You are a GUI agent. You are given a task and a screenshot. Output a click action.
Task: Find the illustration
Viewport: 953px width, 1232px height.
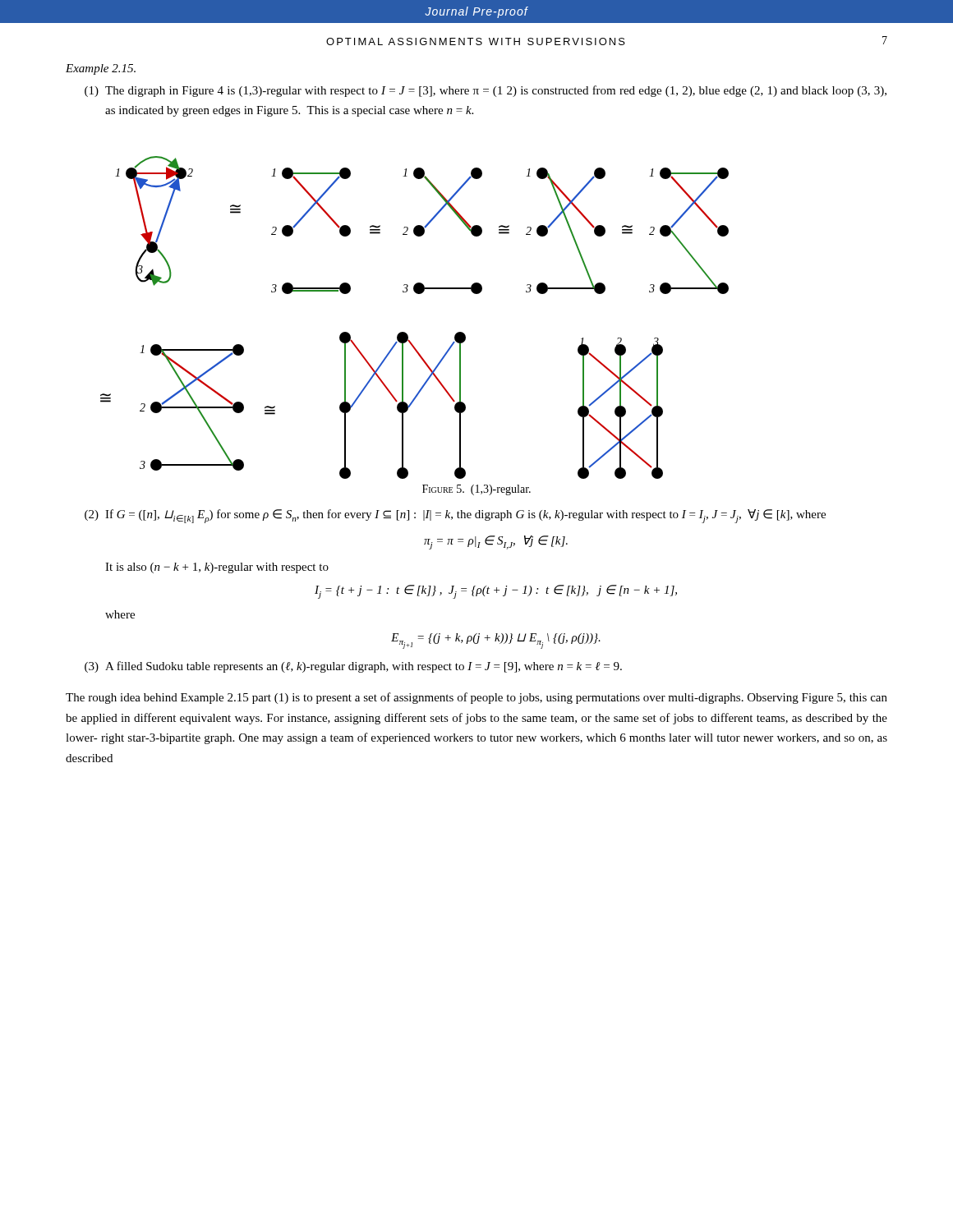pyautogui.click(x=476, y=305)
